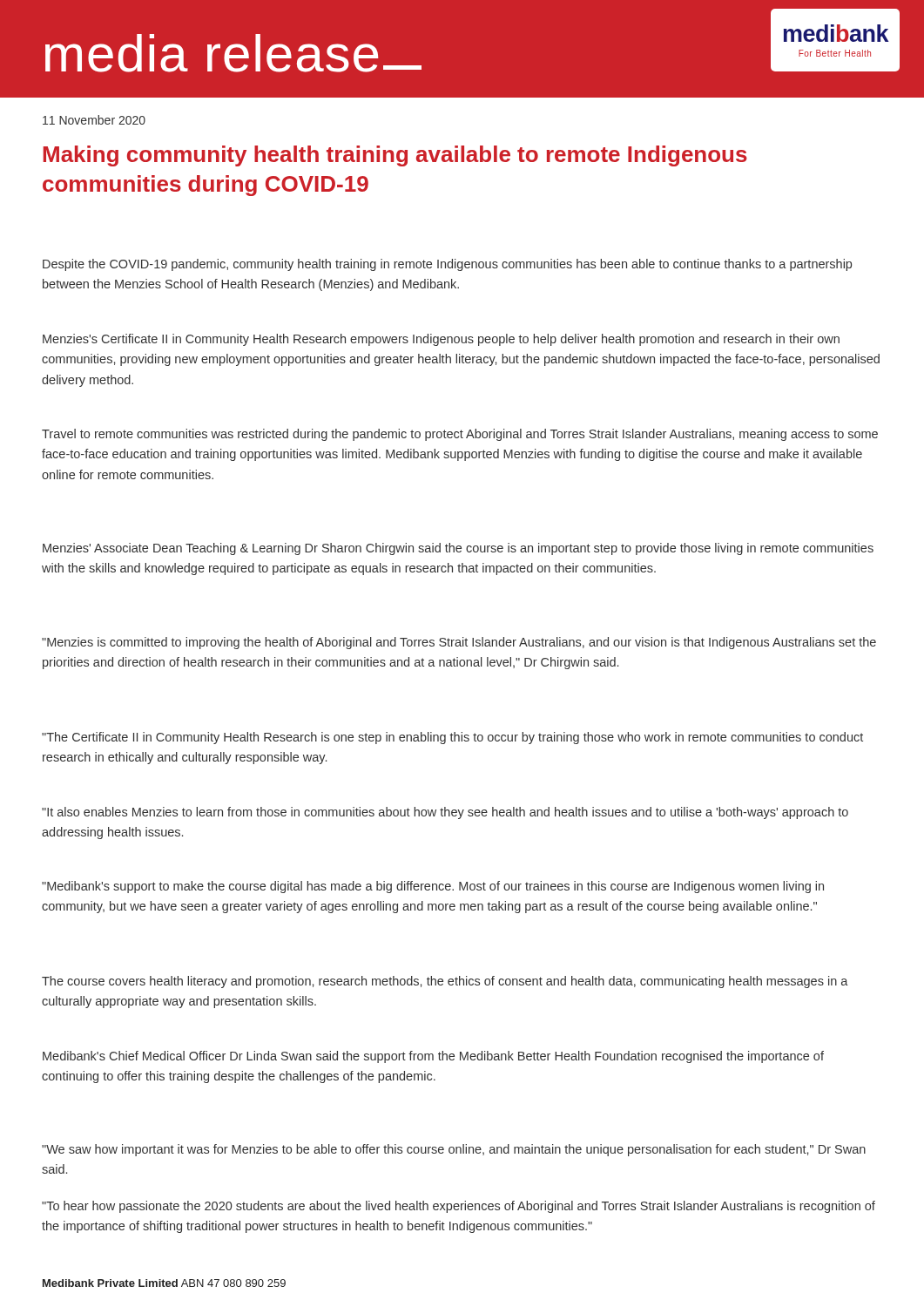Find the text block that says "Despite the COVID-19 pandemic, community health training in"

(447, 274)
